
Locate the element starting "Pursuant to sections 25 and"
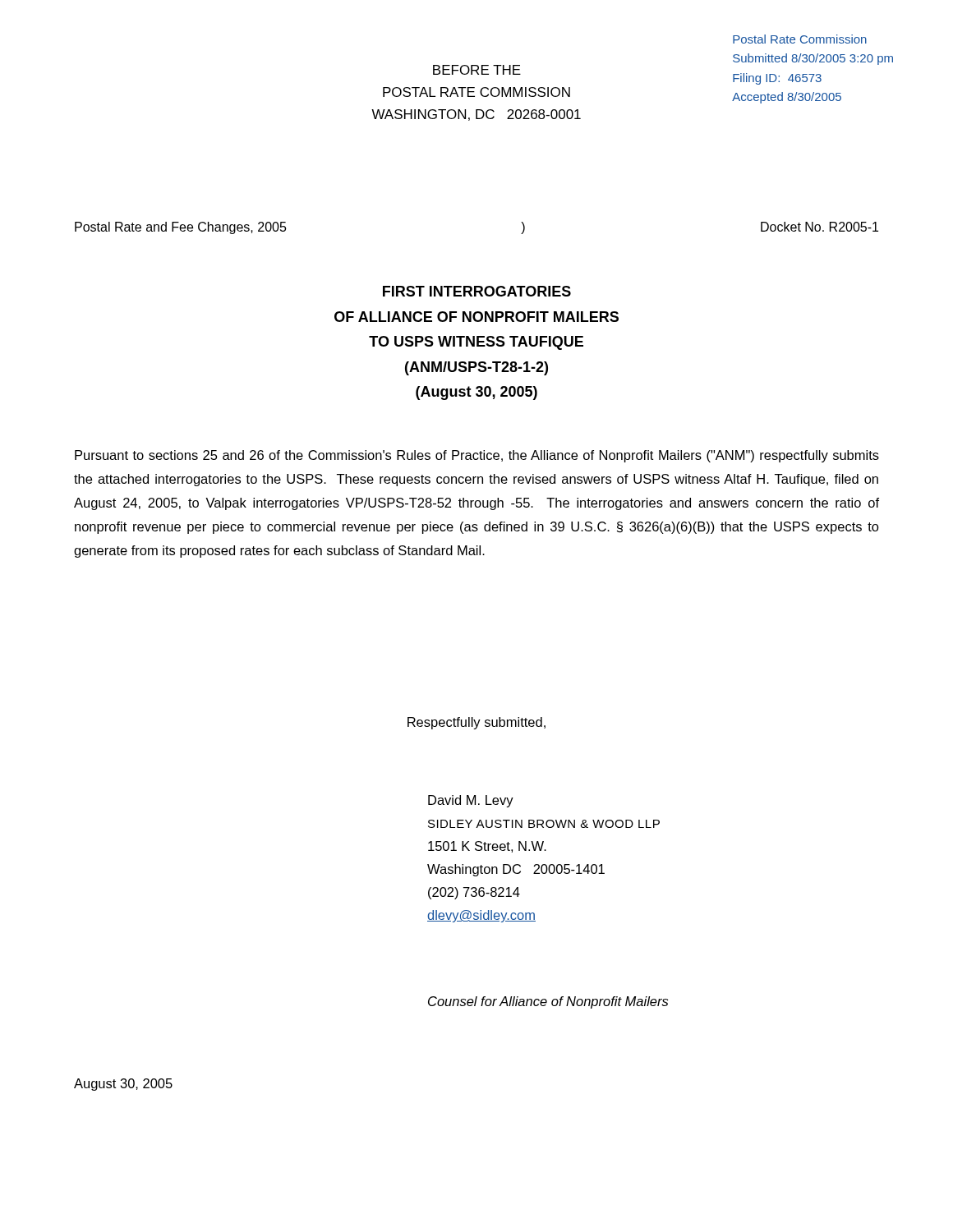pos(476,502)
